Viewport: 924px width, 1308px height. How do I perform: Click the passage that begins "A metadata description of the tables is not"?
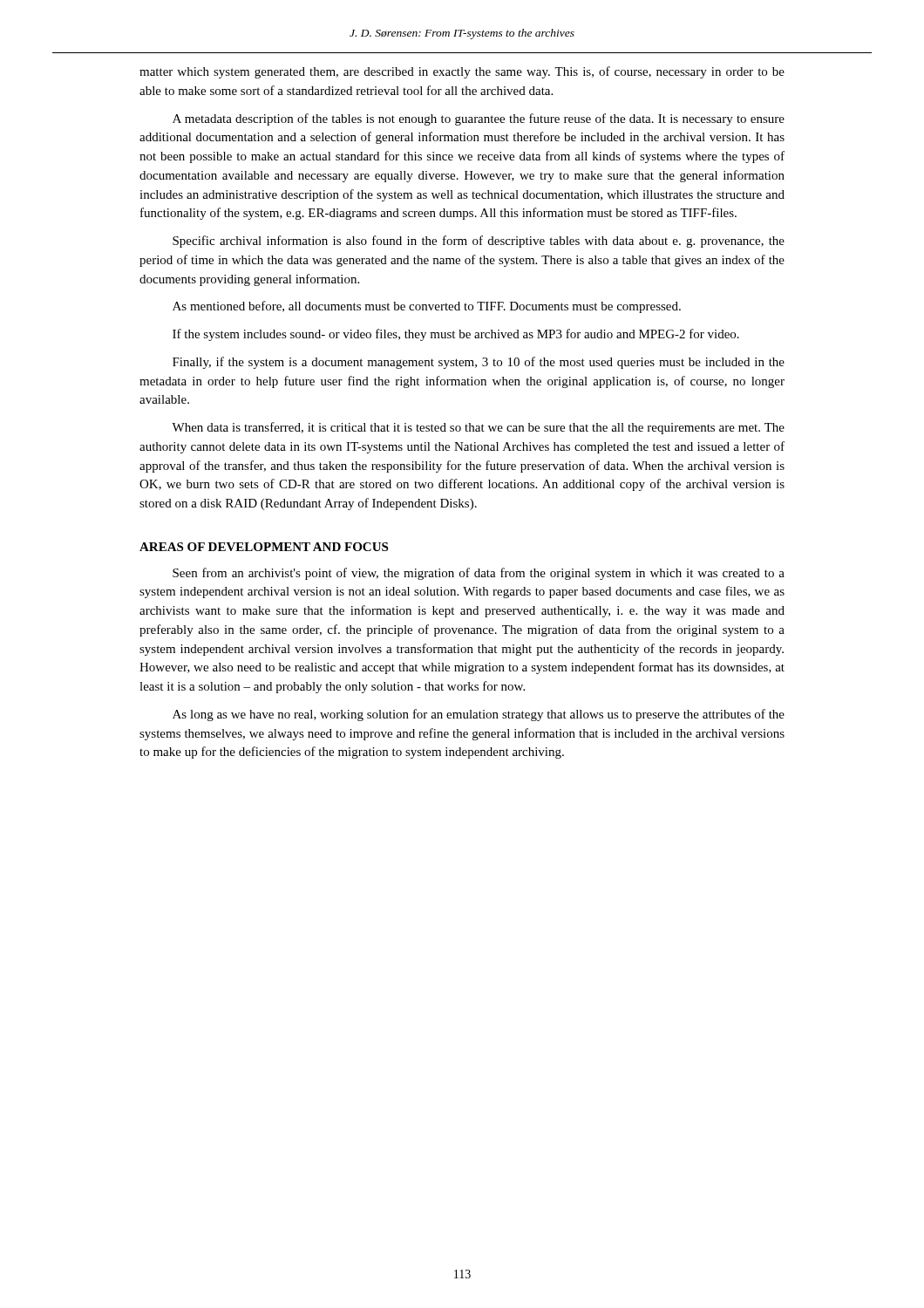pyautogui.click(x=462, y=166)
